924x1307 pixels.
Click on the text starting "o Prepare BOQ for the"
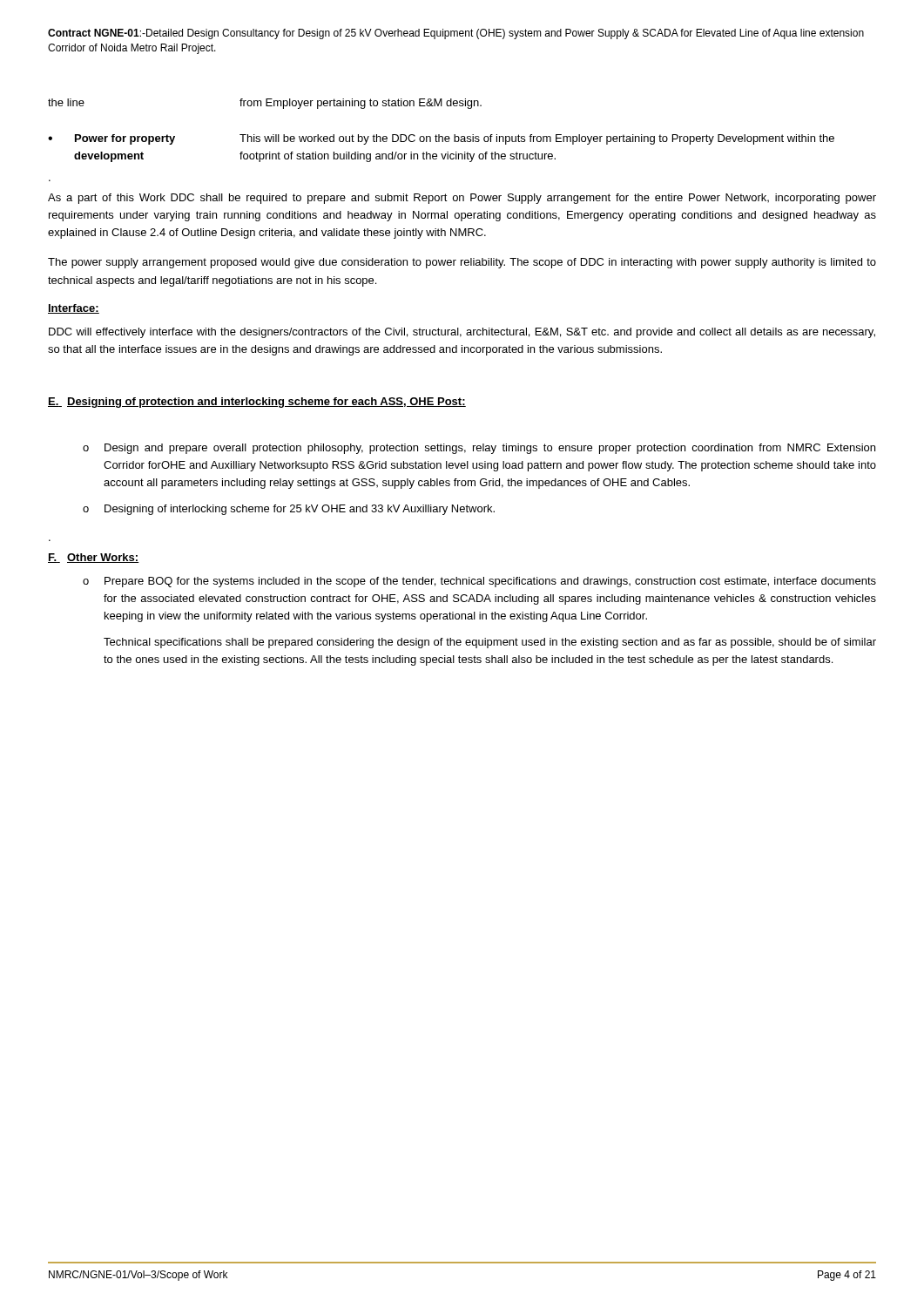coord(479,598)
